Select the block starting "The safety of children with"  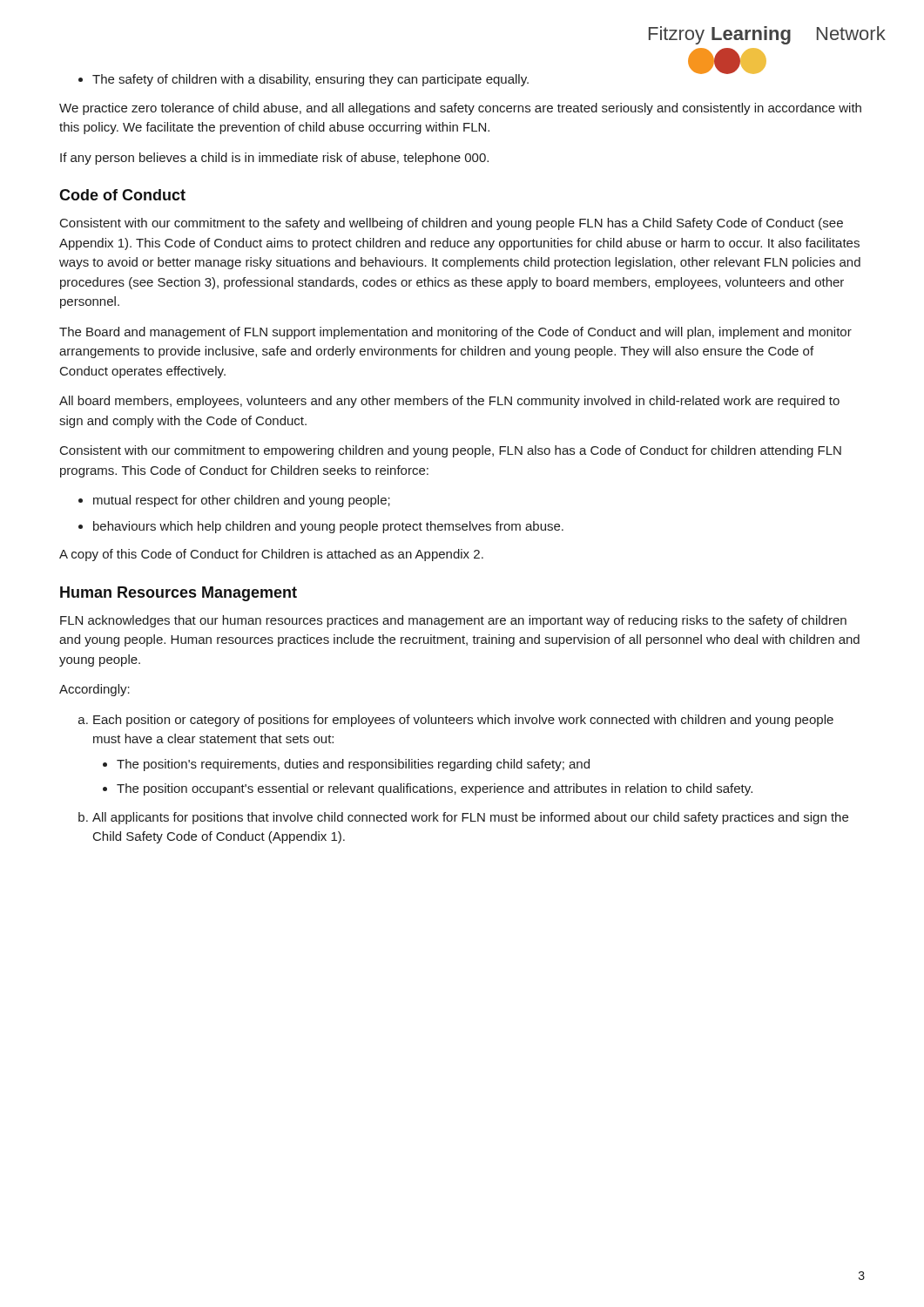pyautogui.click(x=311, y=79)
